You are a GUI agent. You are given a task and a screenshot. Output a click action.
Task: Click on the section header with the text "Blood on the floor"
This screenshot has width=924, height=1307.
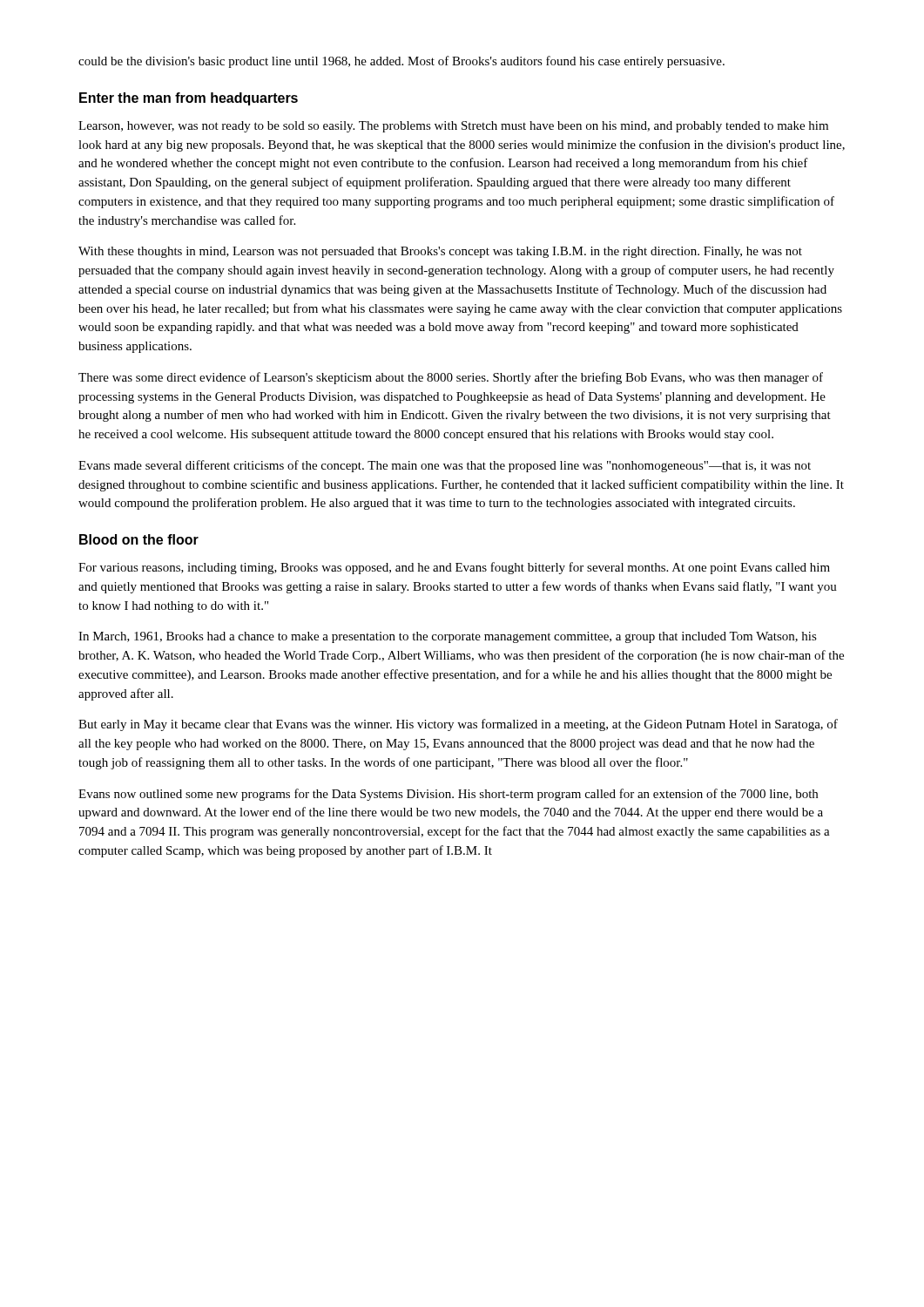point(138,540)
